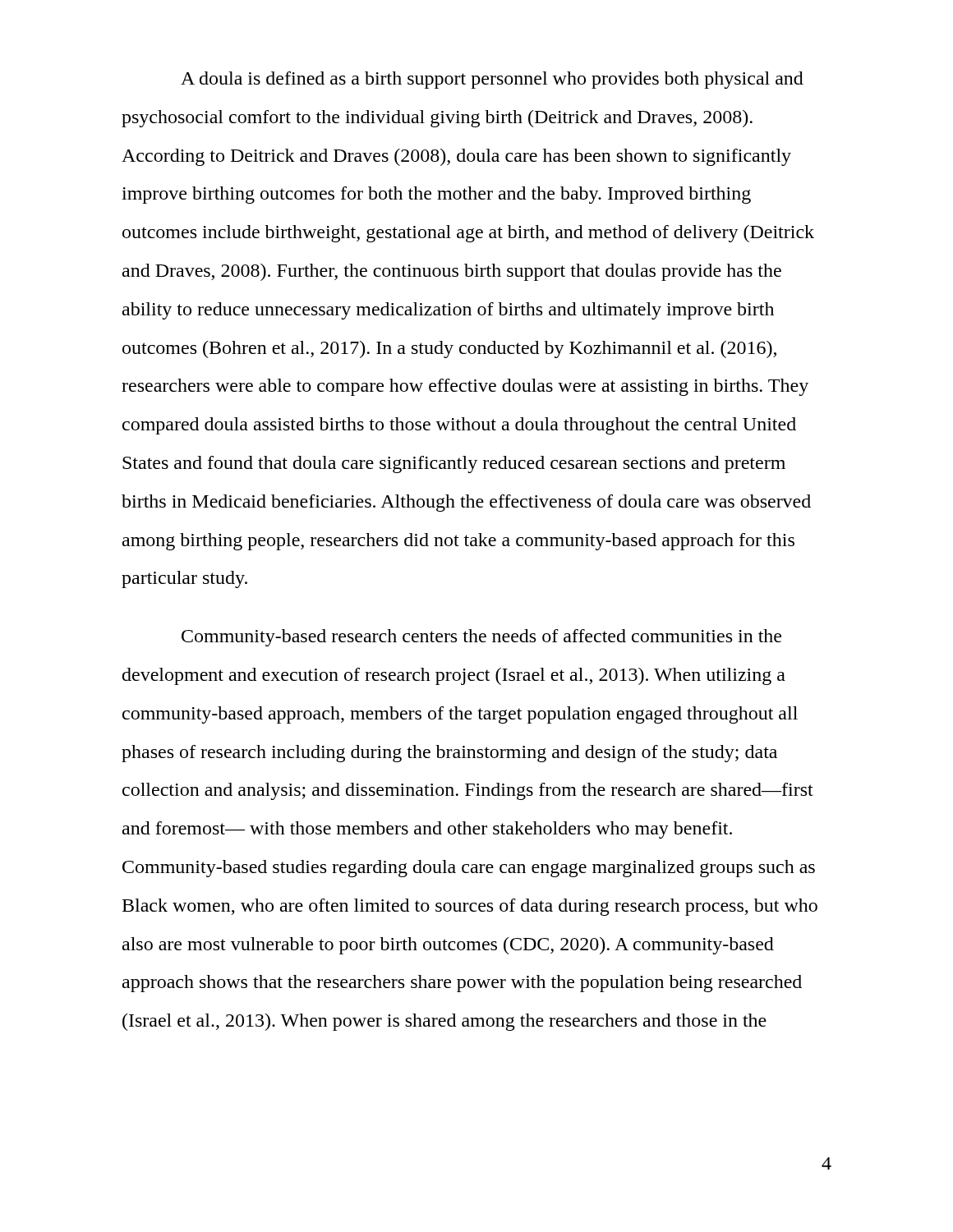Find the text block starting "Community-based research centers the"

pos(476,828)
